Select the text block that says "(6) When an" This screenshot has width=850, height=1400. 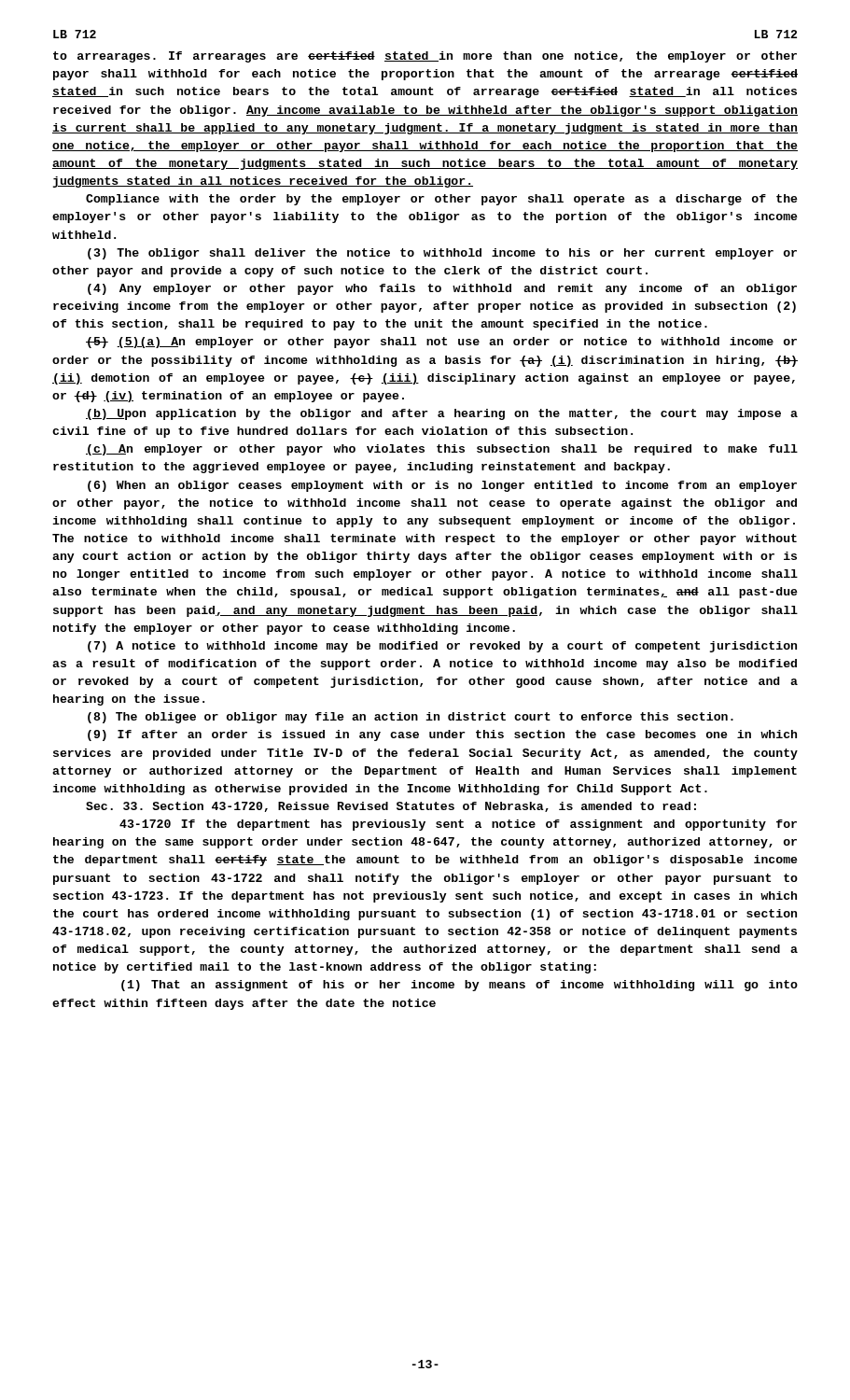tap(425, 557)
